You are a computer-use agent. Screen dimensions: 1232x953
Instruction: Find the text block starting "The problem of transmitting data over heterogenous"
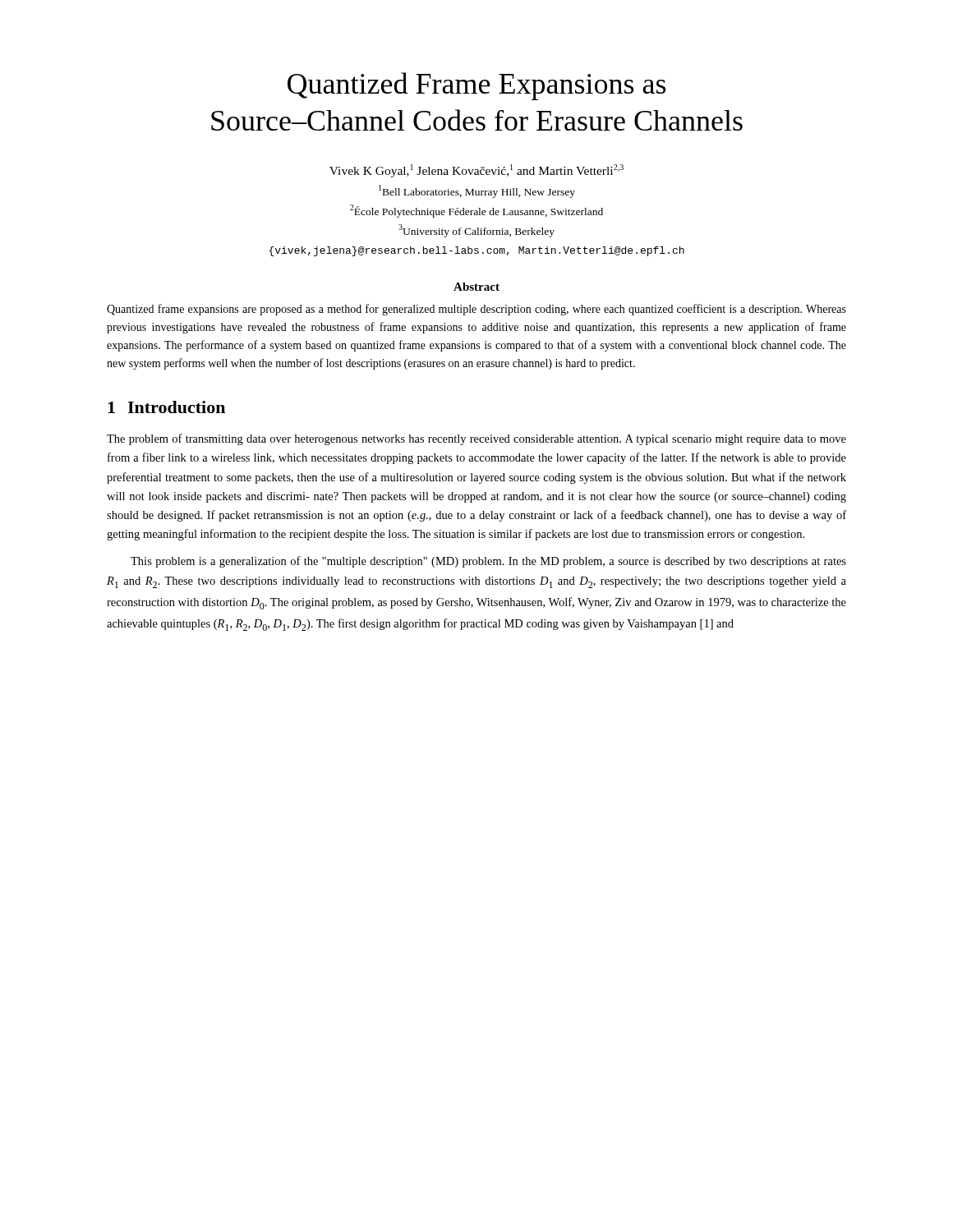point(476,533)
